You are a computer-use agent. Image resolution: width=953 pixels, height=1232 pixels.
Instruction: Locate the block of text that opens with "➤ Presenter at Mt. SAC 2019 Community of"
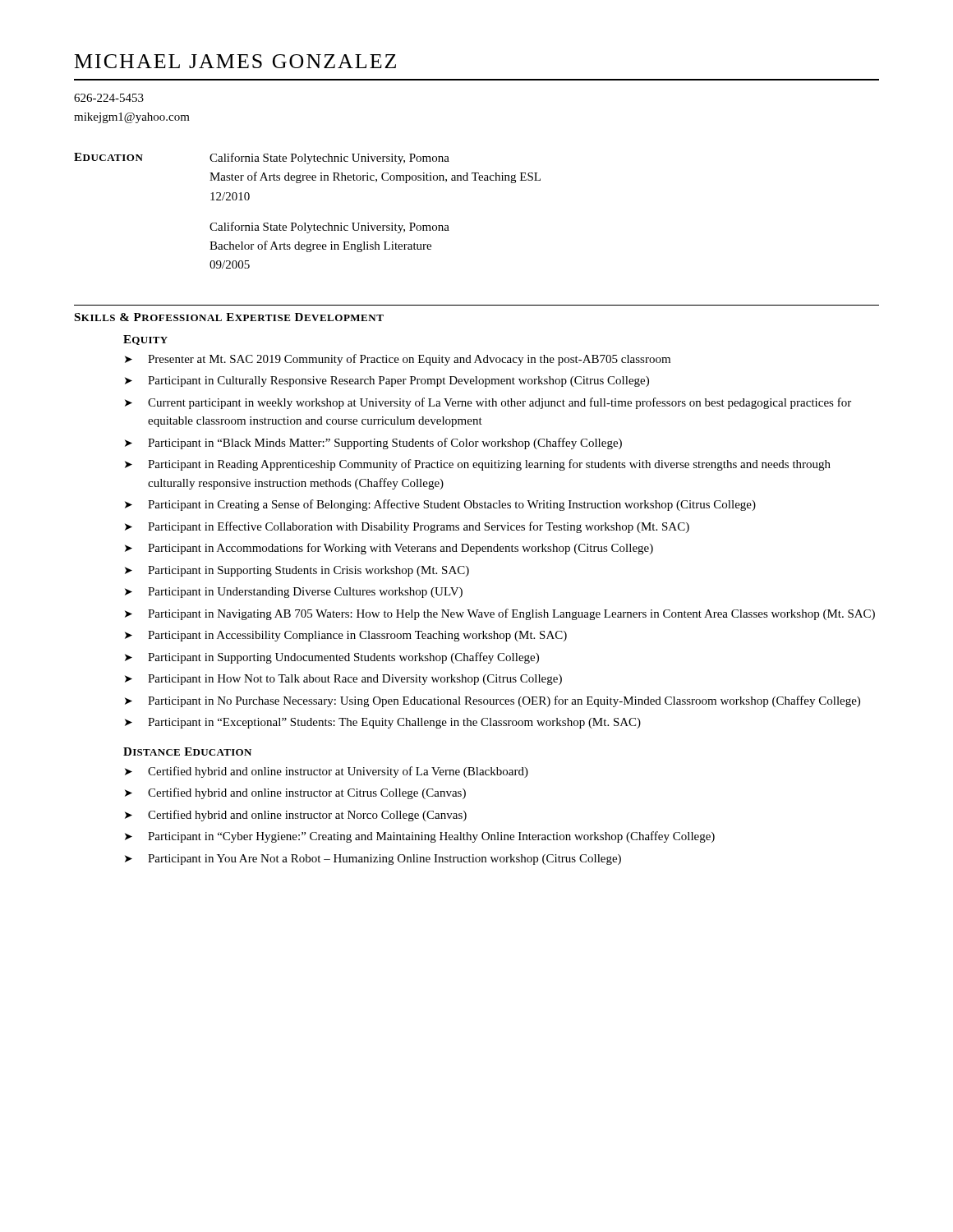501,359
